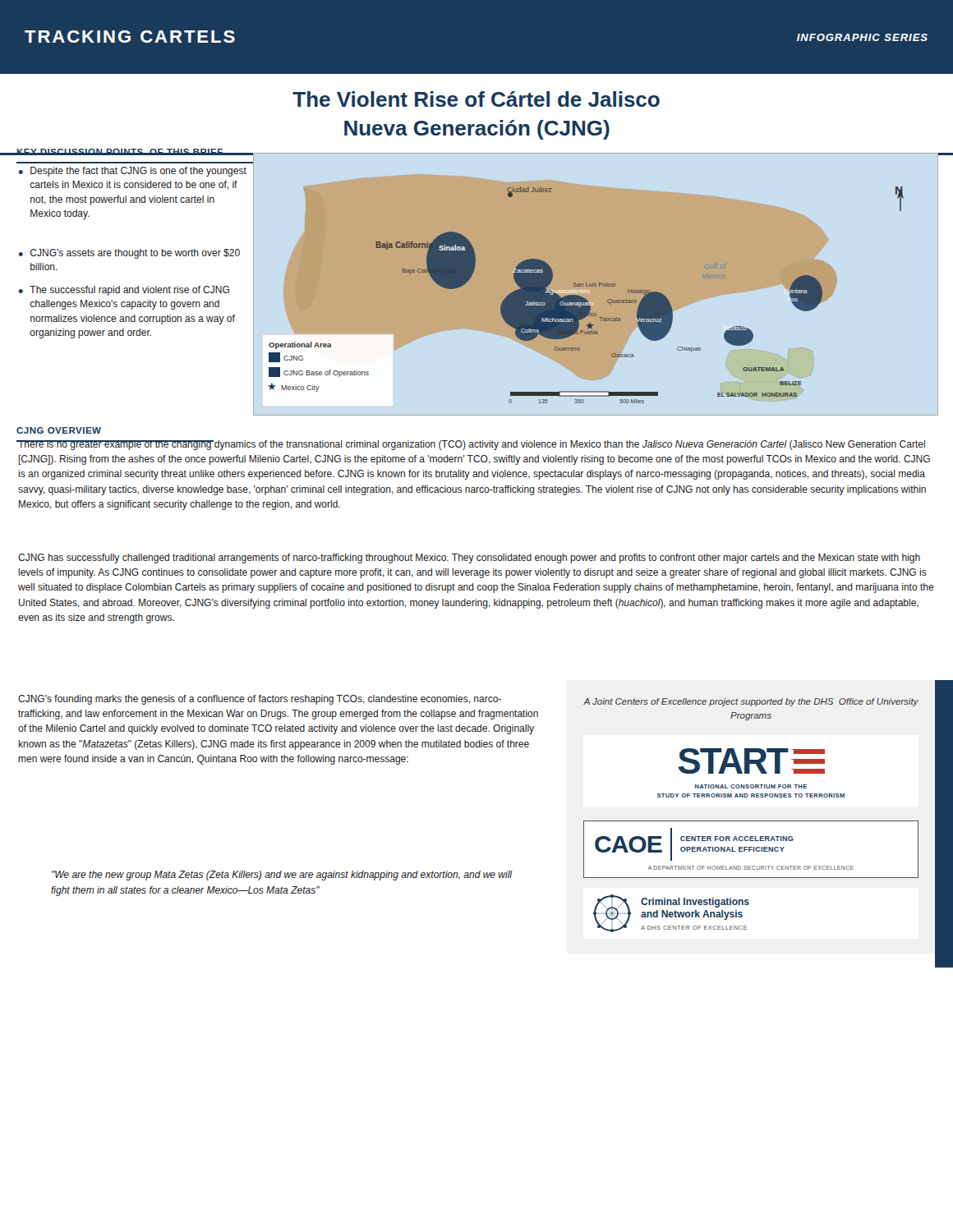Locate the title that opens with "The Violent Rise of Cártel"

[476, 114]
